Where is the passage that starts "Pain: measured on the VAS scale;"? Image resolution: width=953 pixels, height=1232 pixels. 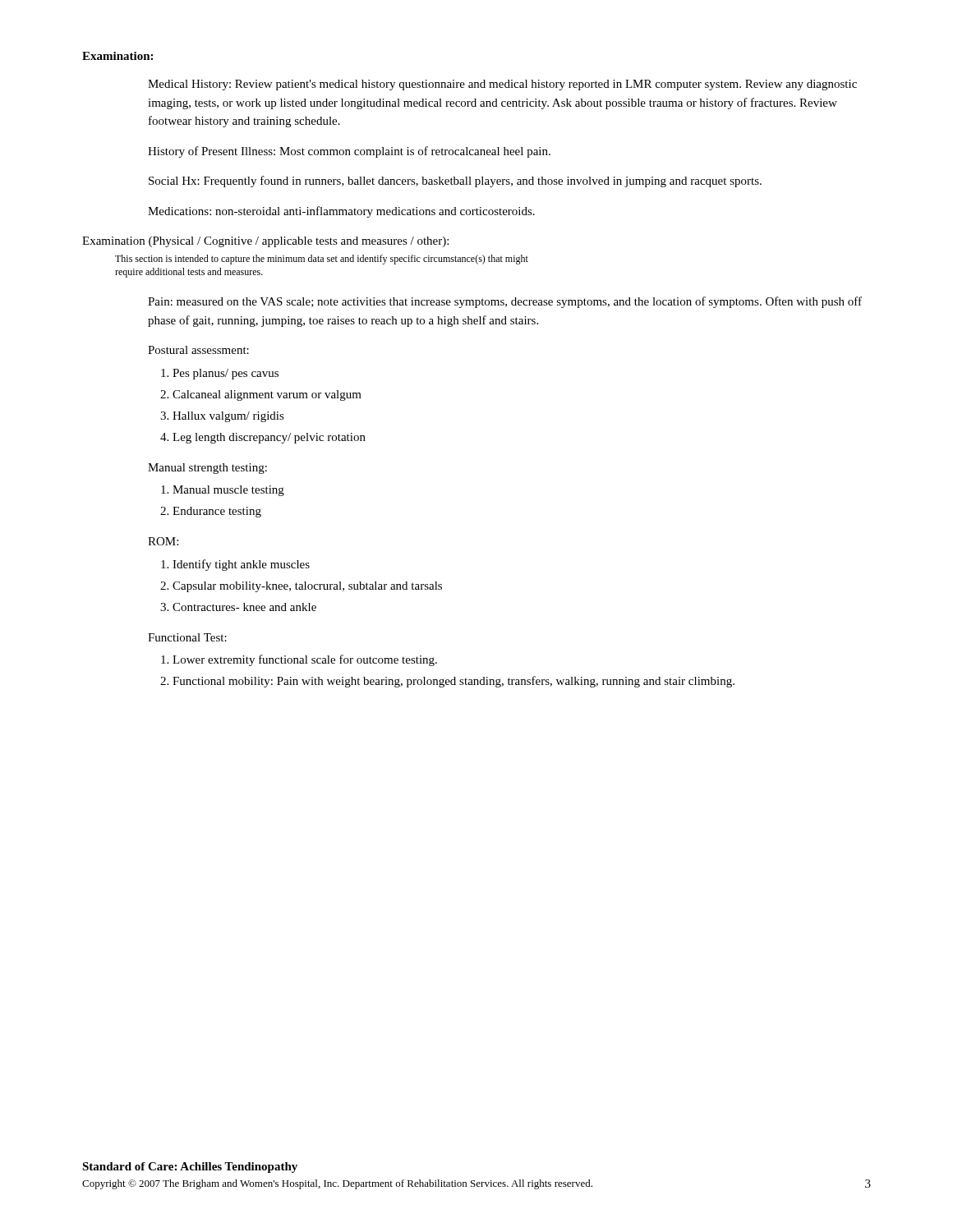click(505, 311)
